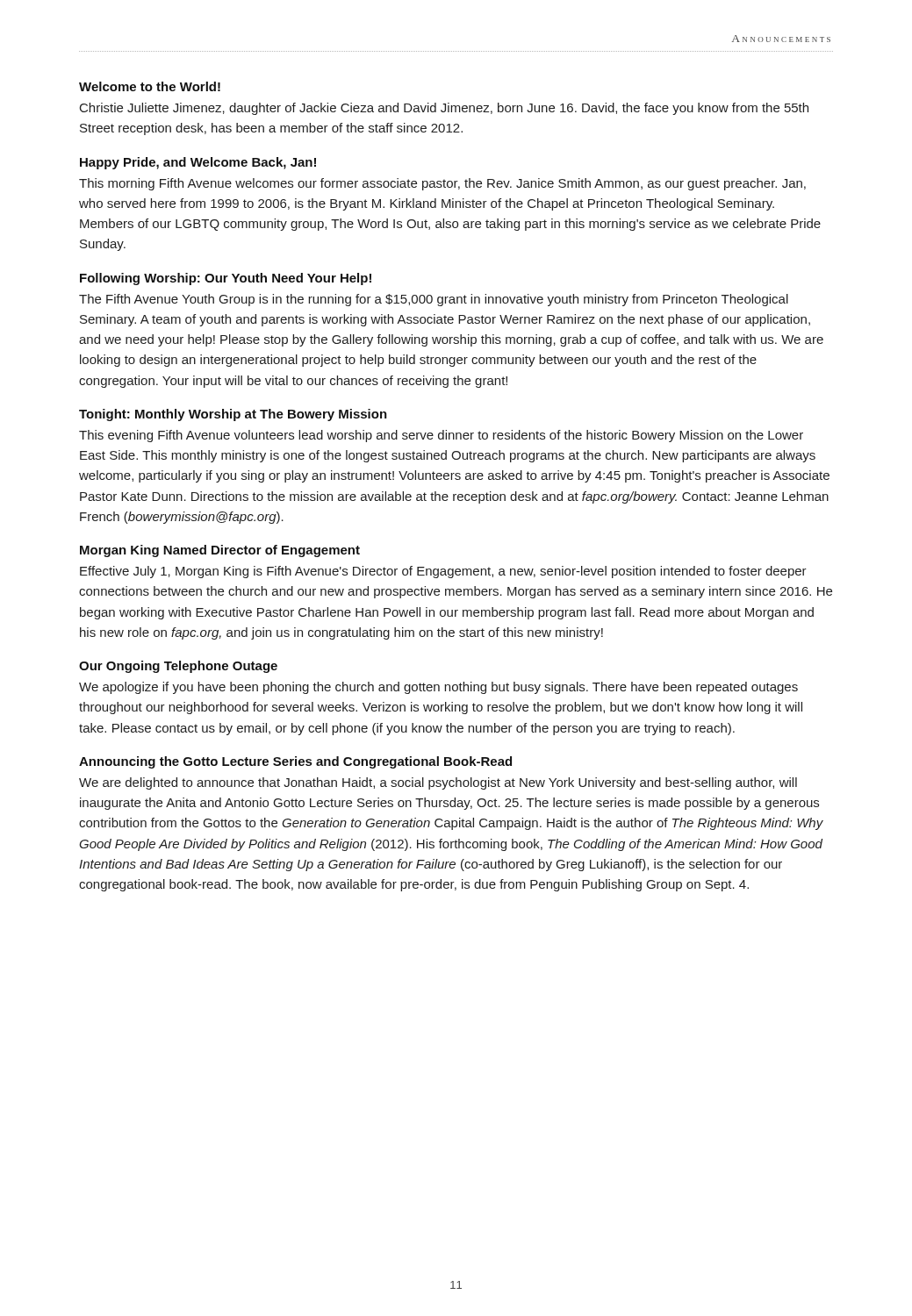912x1316 pixels.
Task: Select the text starting "We are delighted to announce that Jonathan"
Action: coord(451,833)
